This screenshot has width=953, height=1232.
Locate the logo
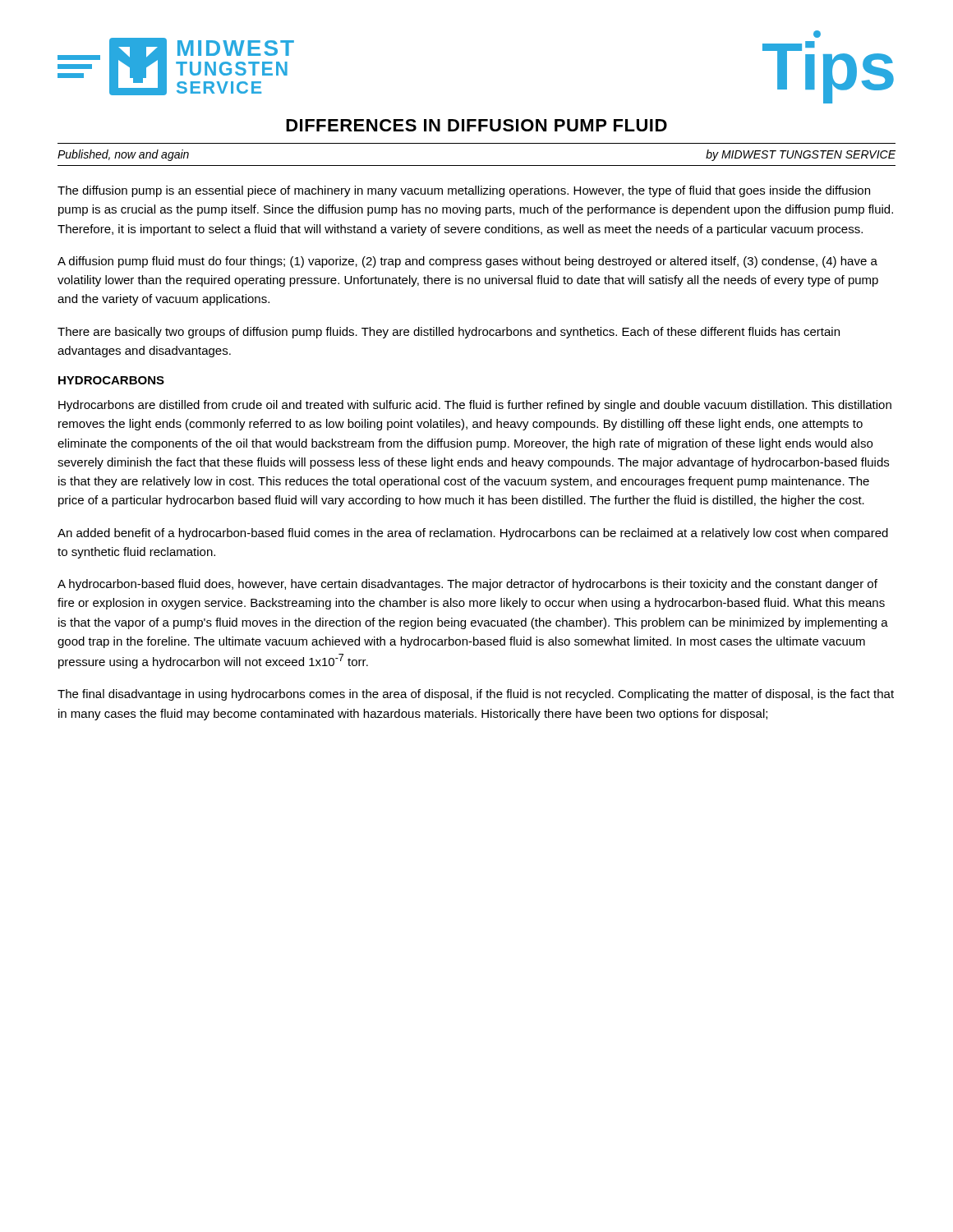pyautogui.click(x=476, y=67)
